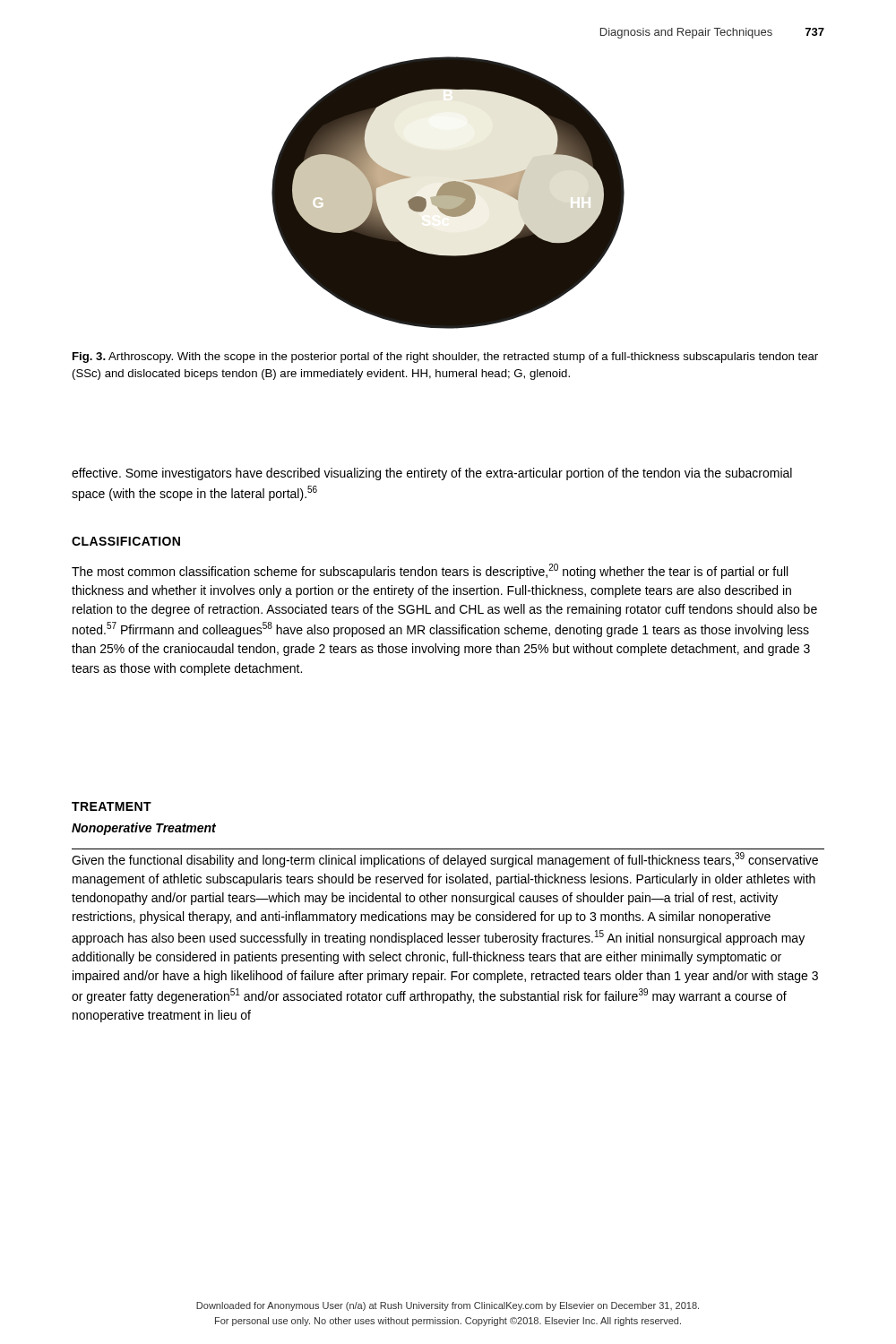The height and width of the screenshot is (1344, 896).
Task: Find the section header that says "Nonoperative Treatment"
Action: coord(144,828)
